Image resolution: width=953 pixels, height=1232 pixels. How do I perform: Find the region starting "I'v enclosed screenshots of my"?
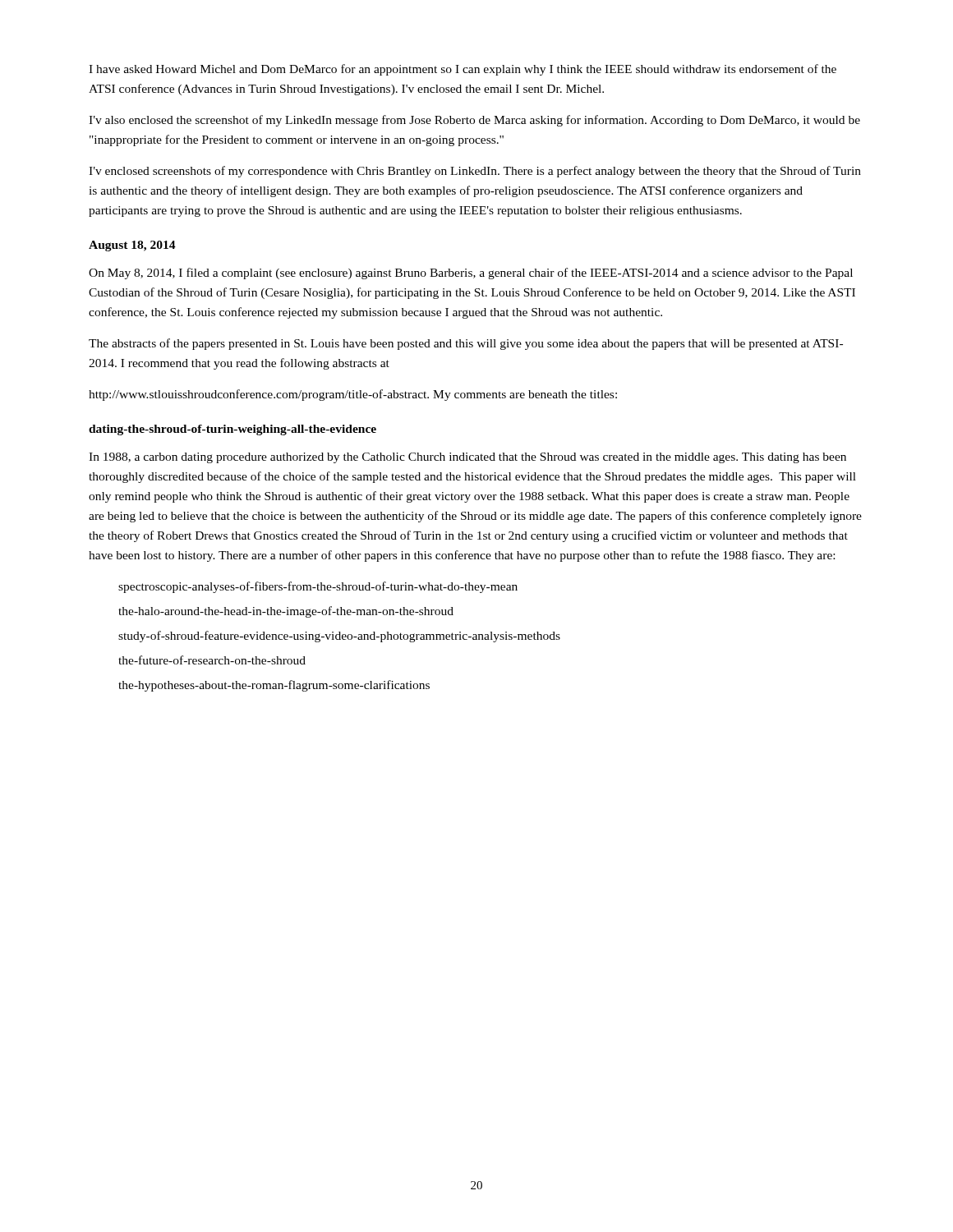coord(476,191)
